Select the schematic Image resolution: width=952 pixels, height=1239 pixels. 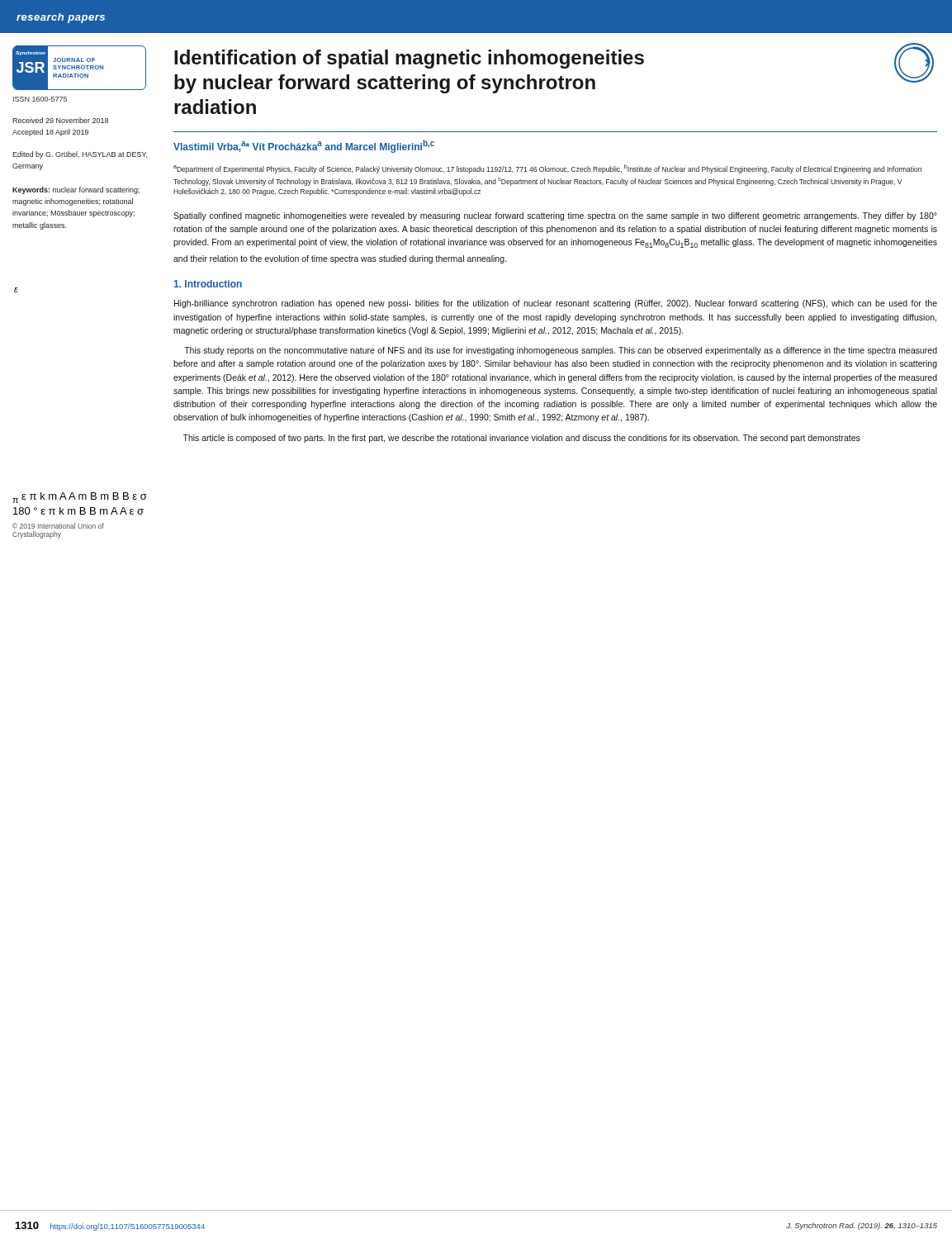click(x=82, y=382)
